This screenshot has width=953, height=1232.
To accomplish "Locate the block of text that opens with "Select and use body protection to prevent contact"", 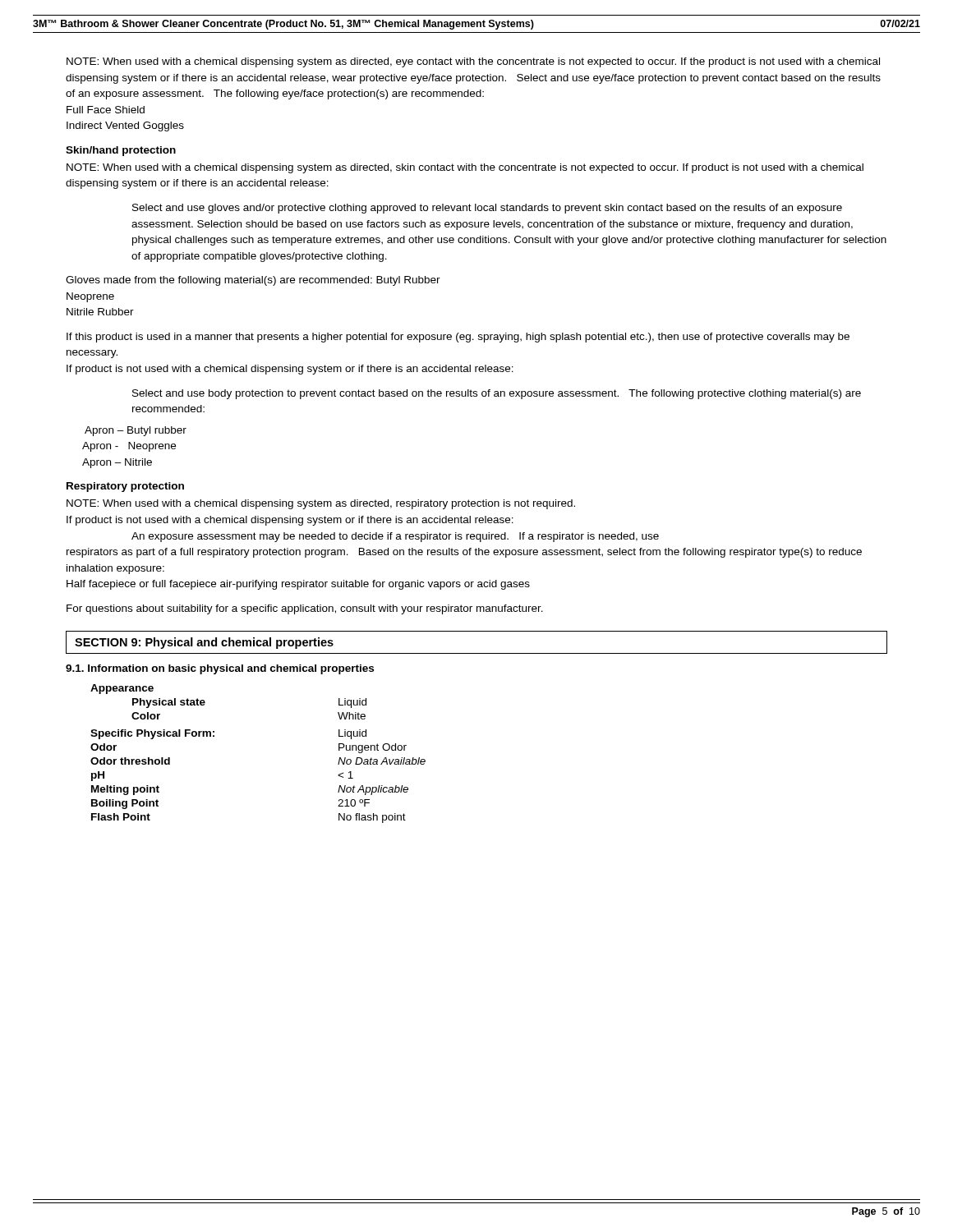I will [x=496, y=401].
